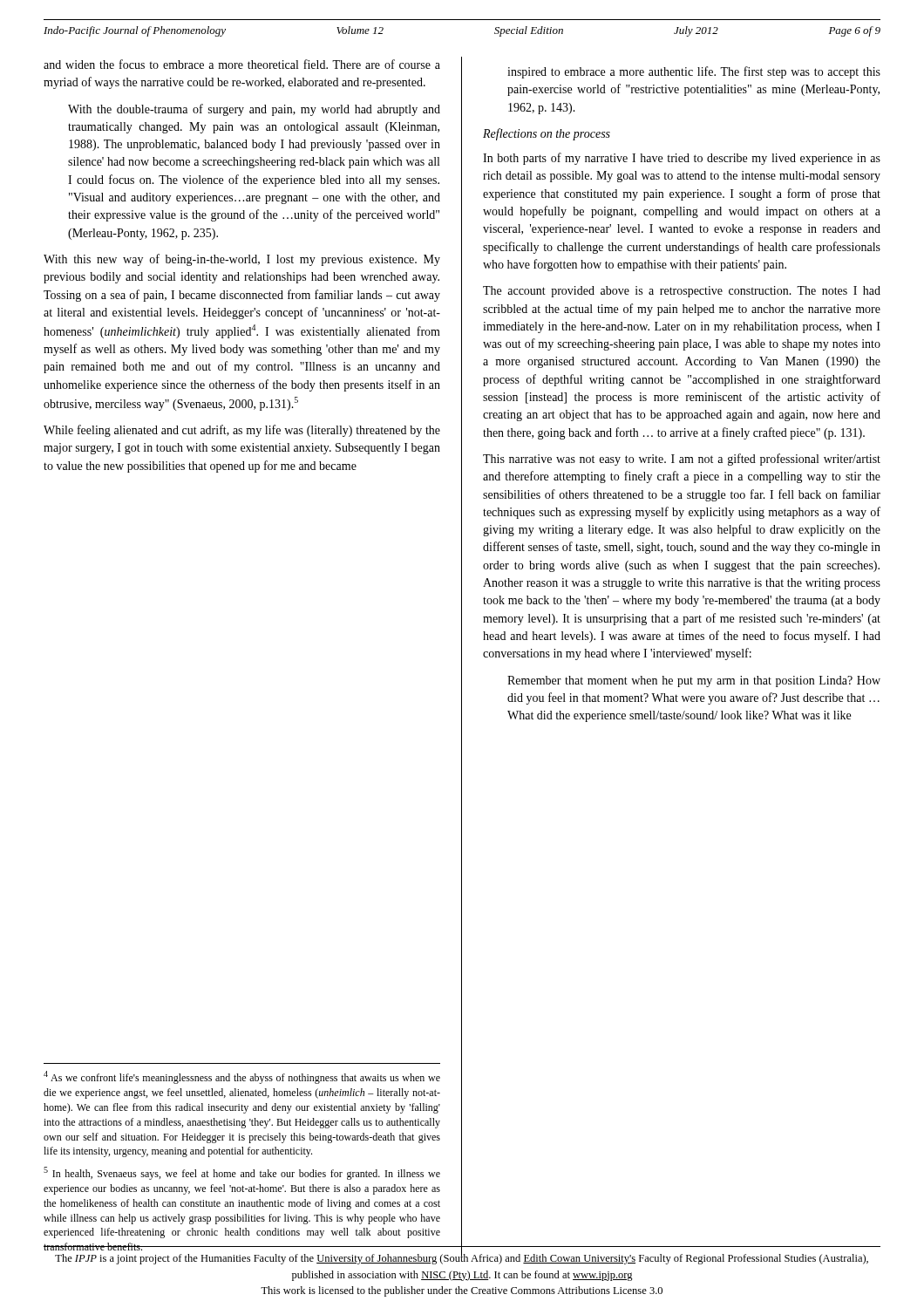Screen dimensions: 1308x924
Task: Click on the element starting "5 In health, Svenaeus says, we"
Action: pos(242,1209)
